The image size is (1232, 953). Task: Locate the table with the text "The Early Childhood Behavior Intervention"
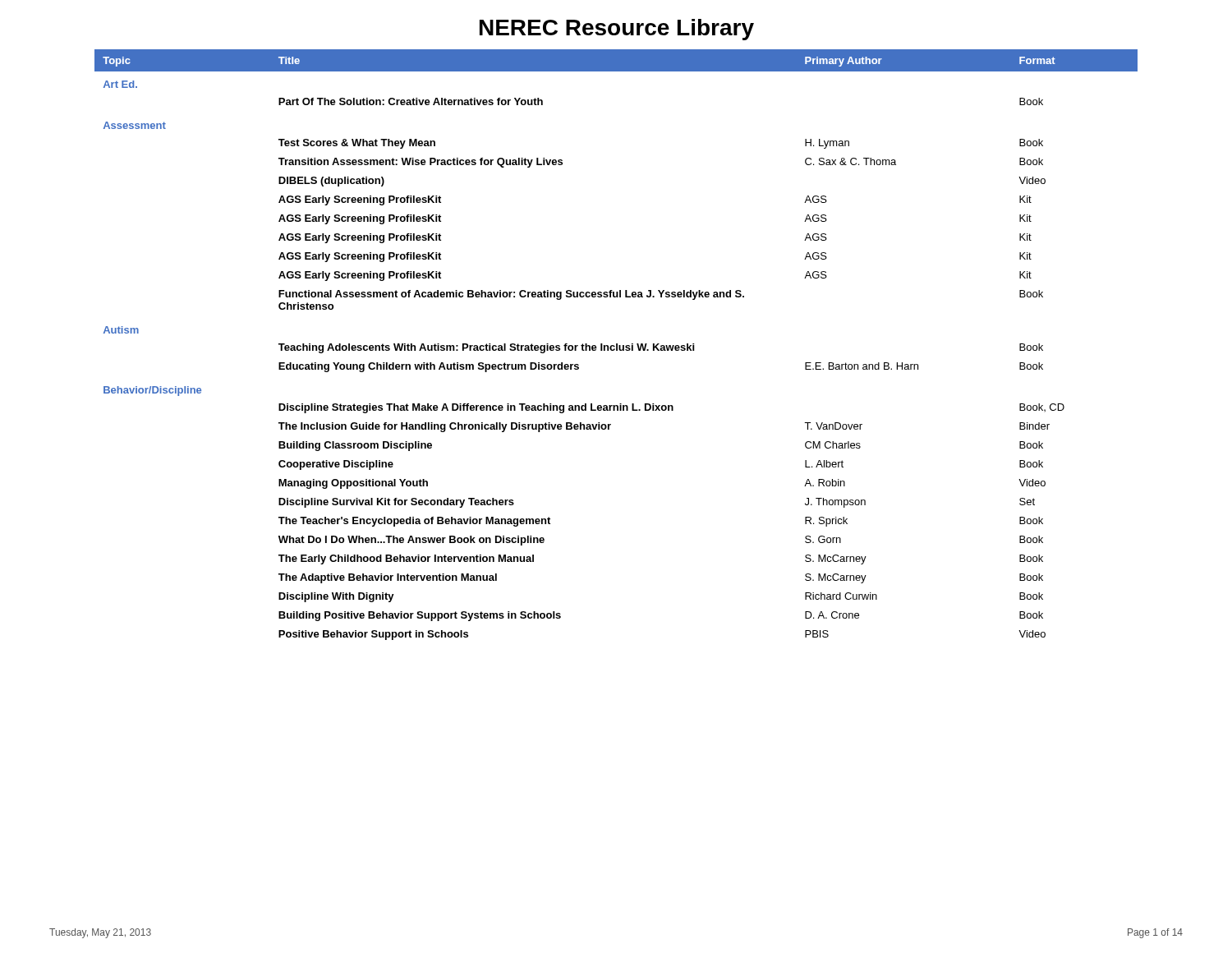pos(616,346)
